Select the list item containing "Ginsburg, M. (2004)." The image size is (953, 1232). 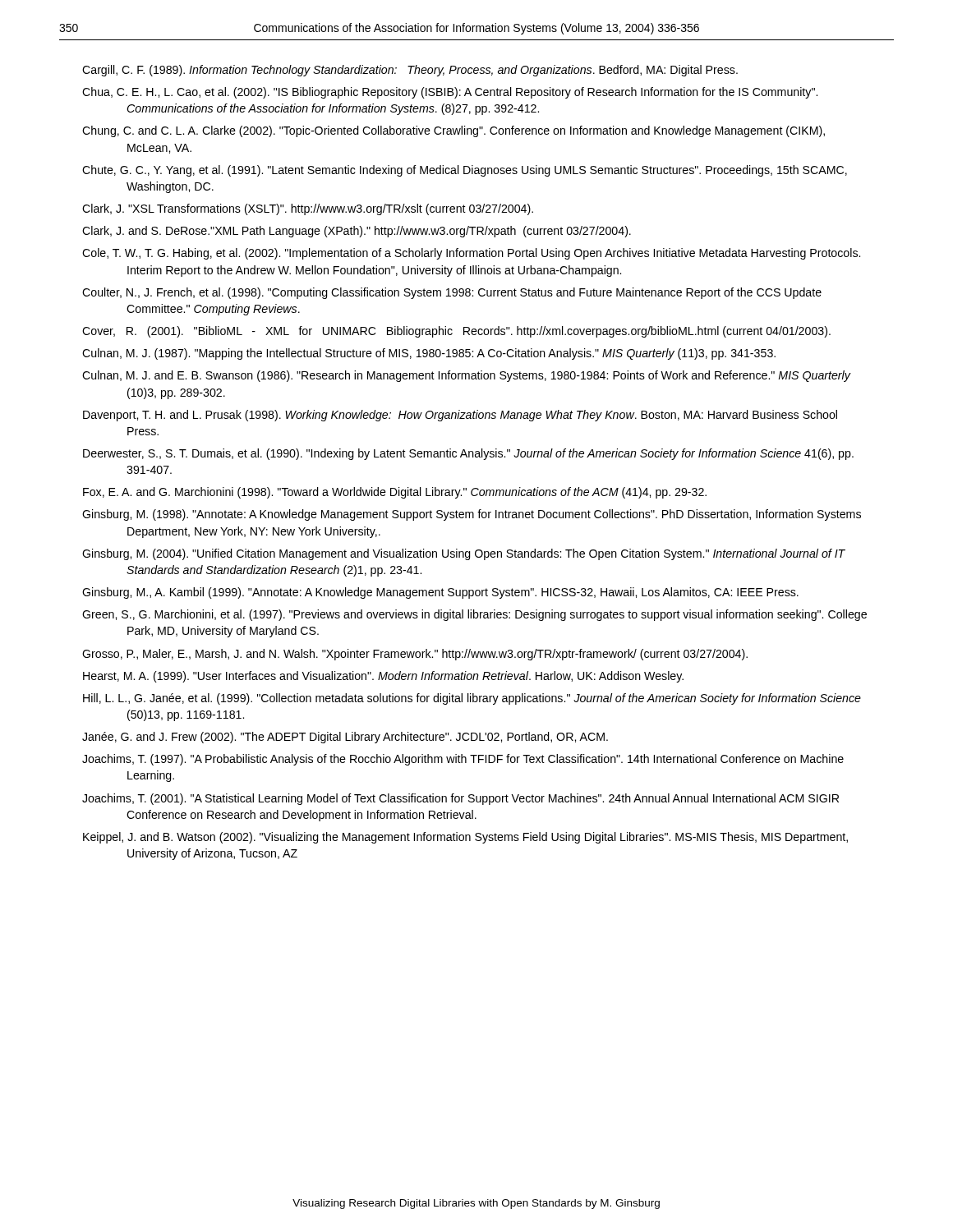click(x=463, y=562)
